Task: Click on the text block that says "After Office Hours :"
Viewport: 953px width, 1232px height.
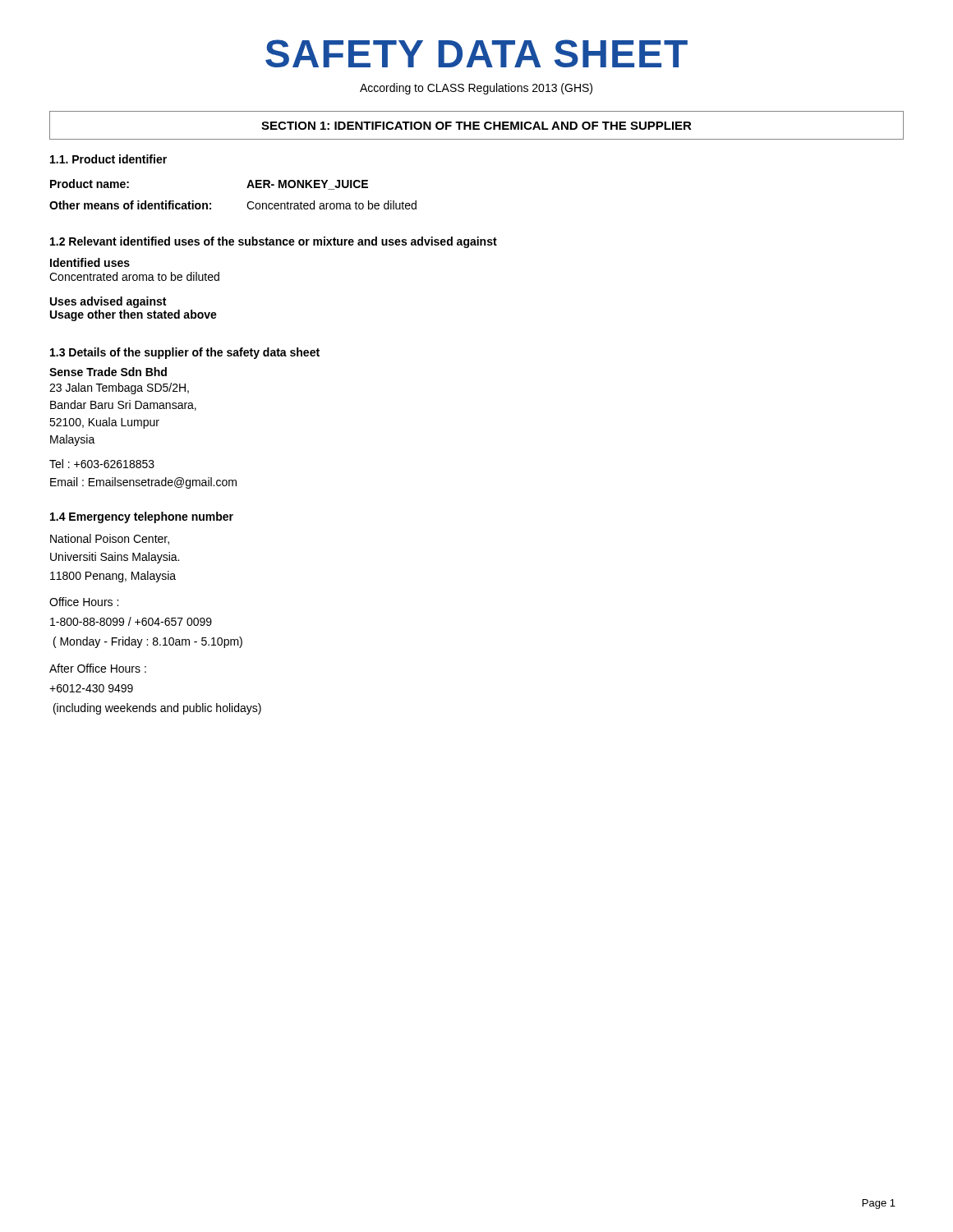Action: pos(98,668)
